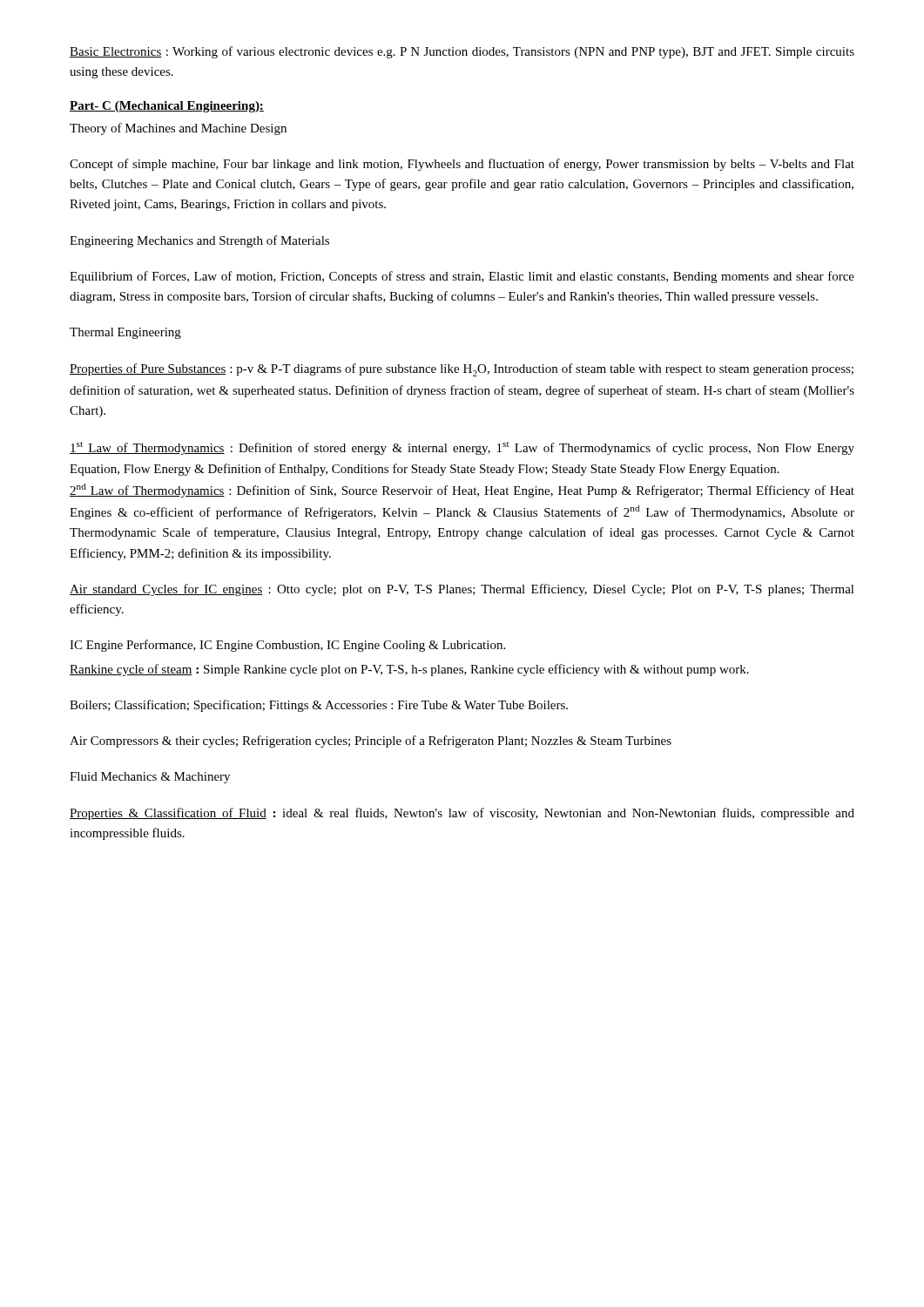Screen dimensions: 1307x924
Task: Point to "Fluid Mechanics & Machinery"
Action: 150,777
